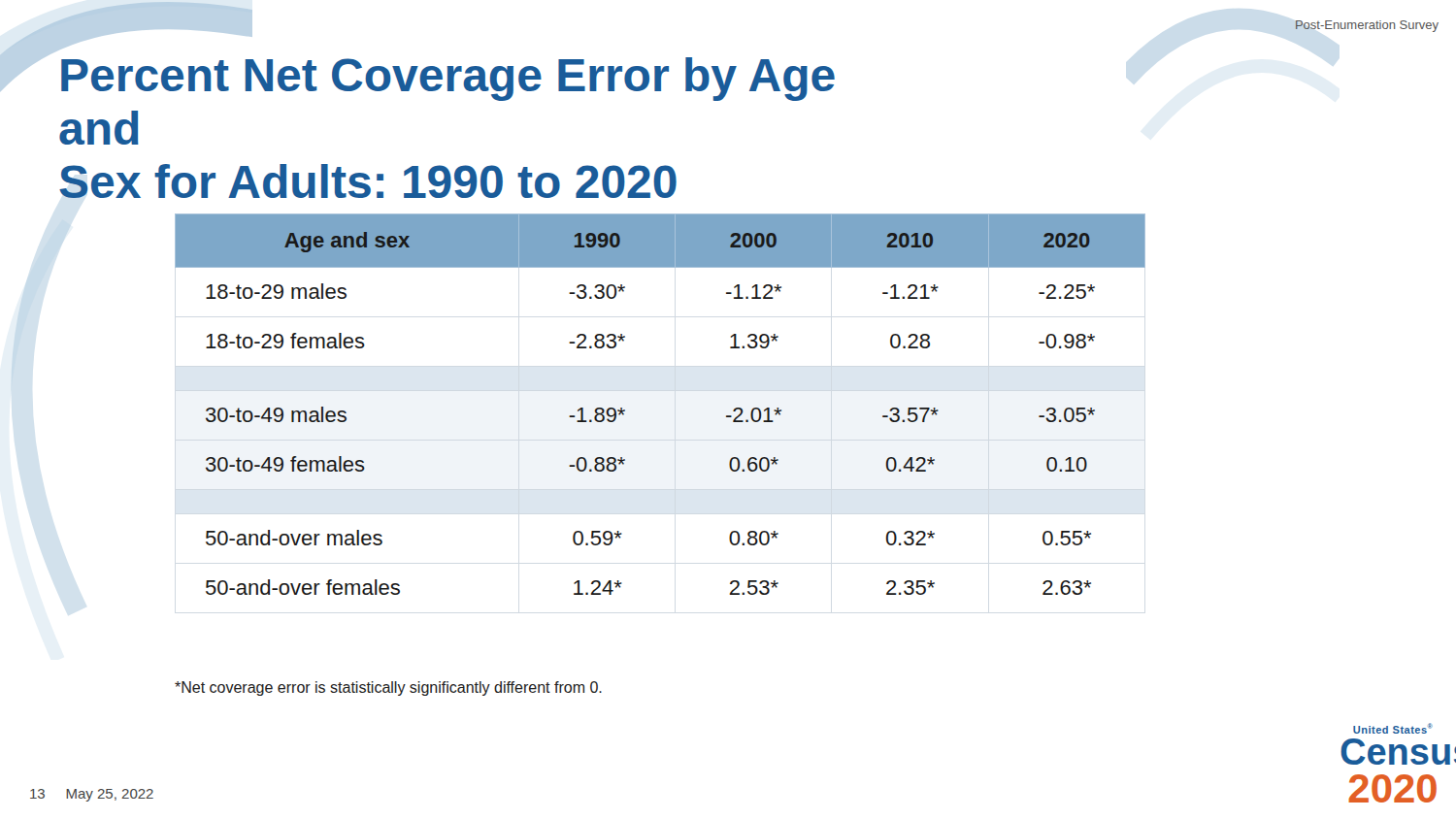
Task: Click on the title that says "Percent Net Coverage Error by Age andSex"
Action: tap(448, 79)
